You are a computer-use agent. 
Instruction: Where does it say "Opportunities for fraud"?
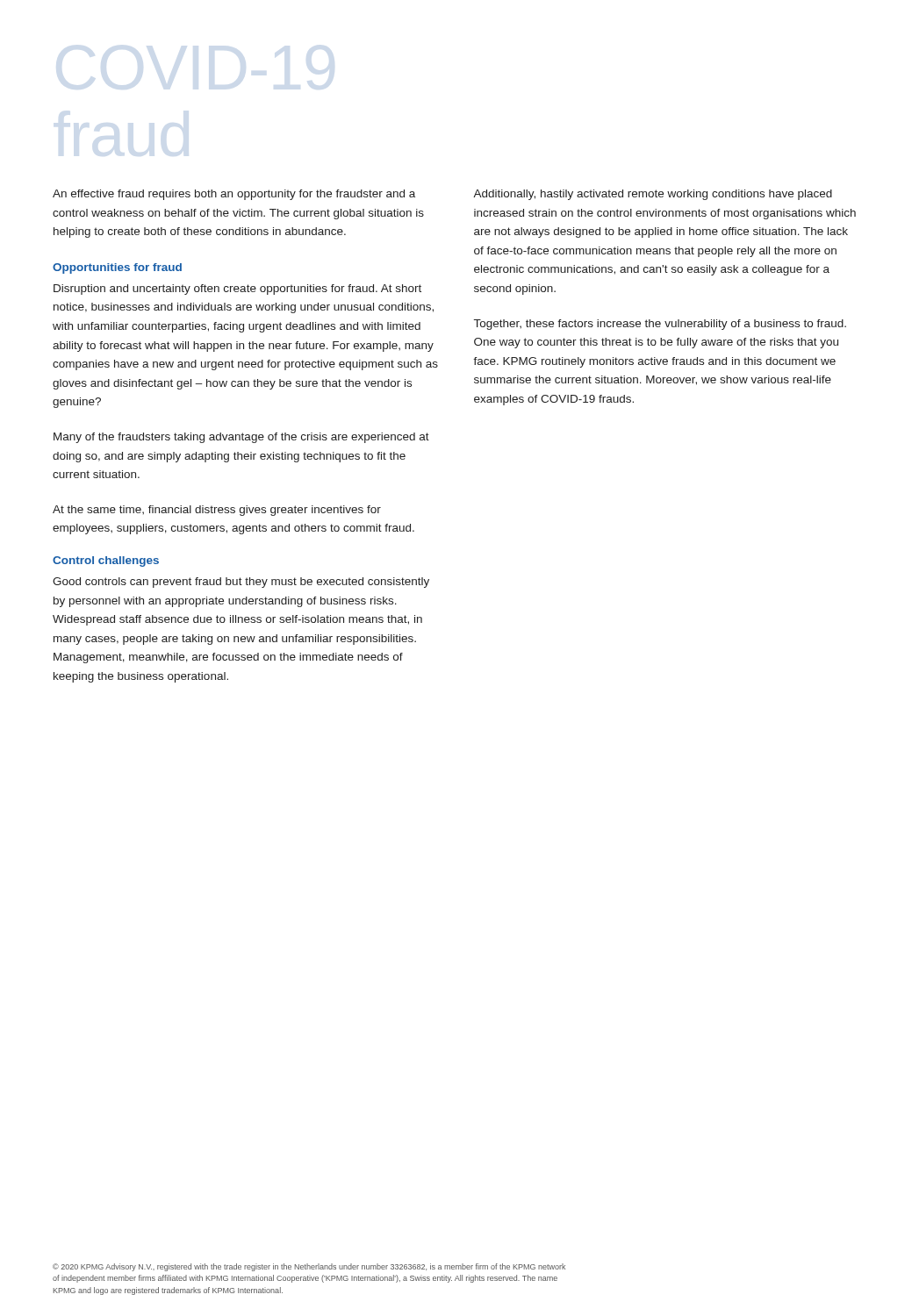117,268
